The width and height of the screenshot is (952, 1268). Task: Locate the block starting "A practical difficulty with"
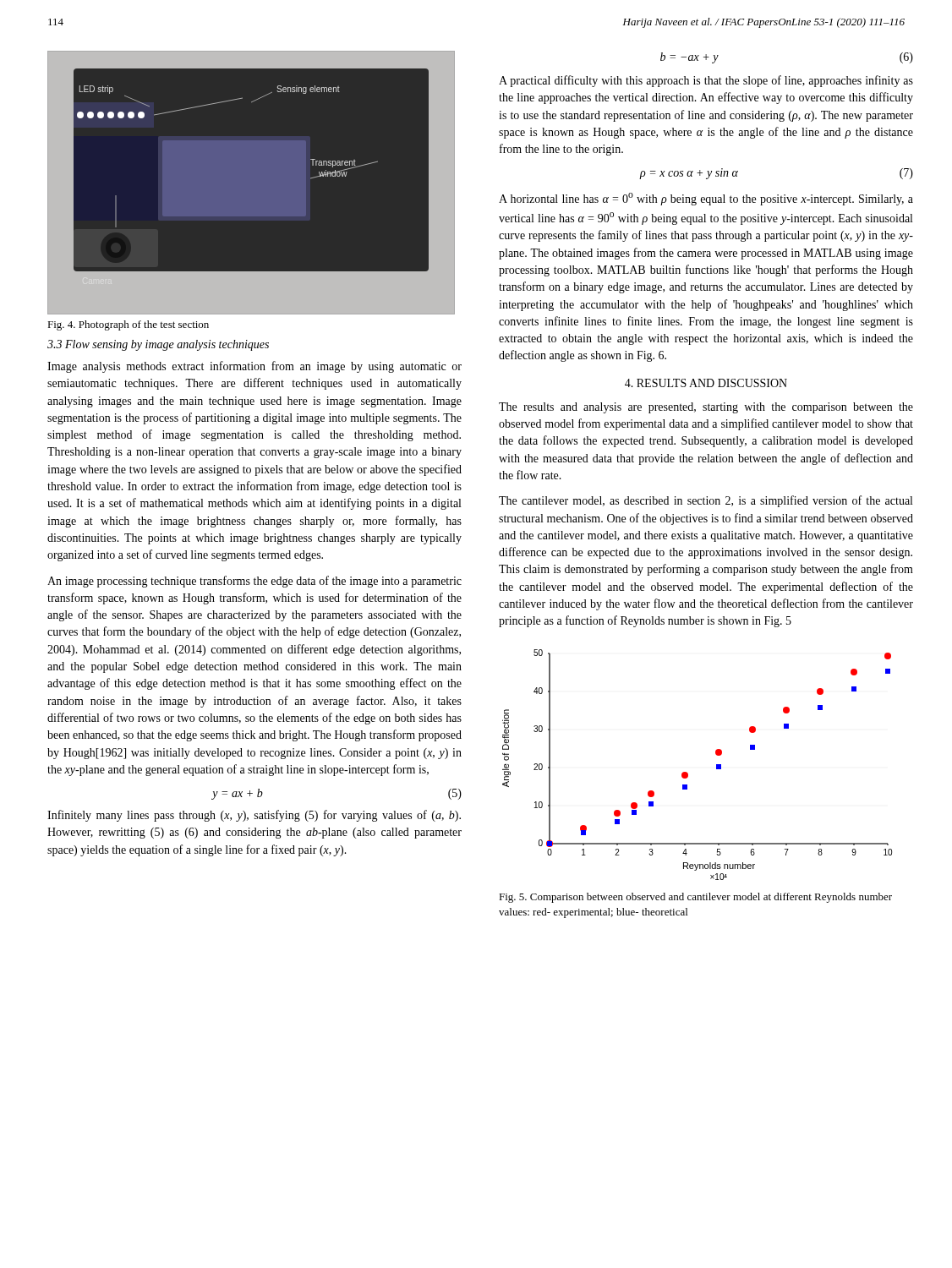tap(706, 116)
